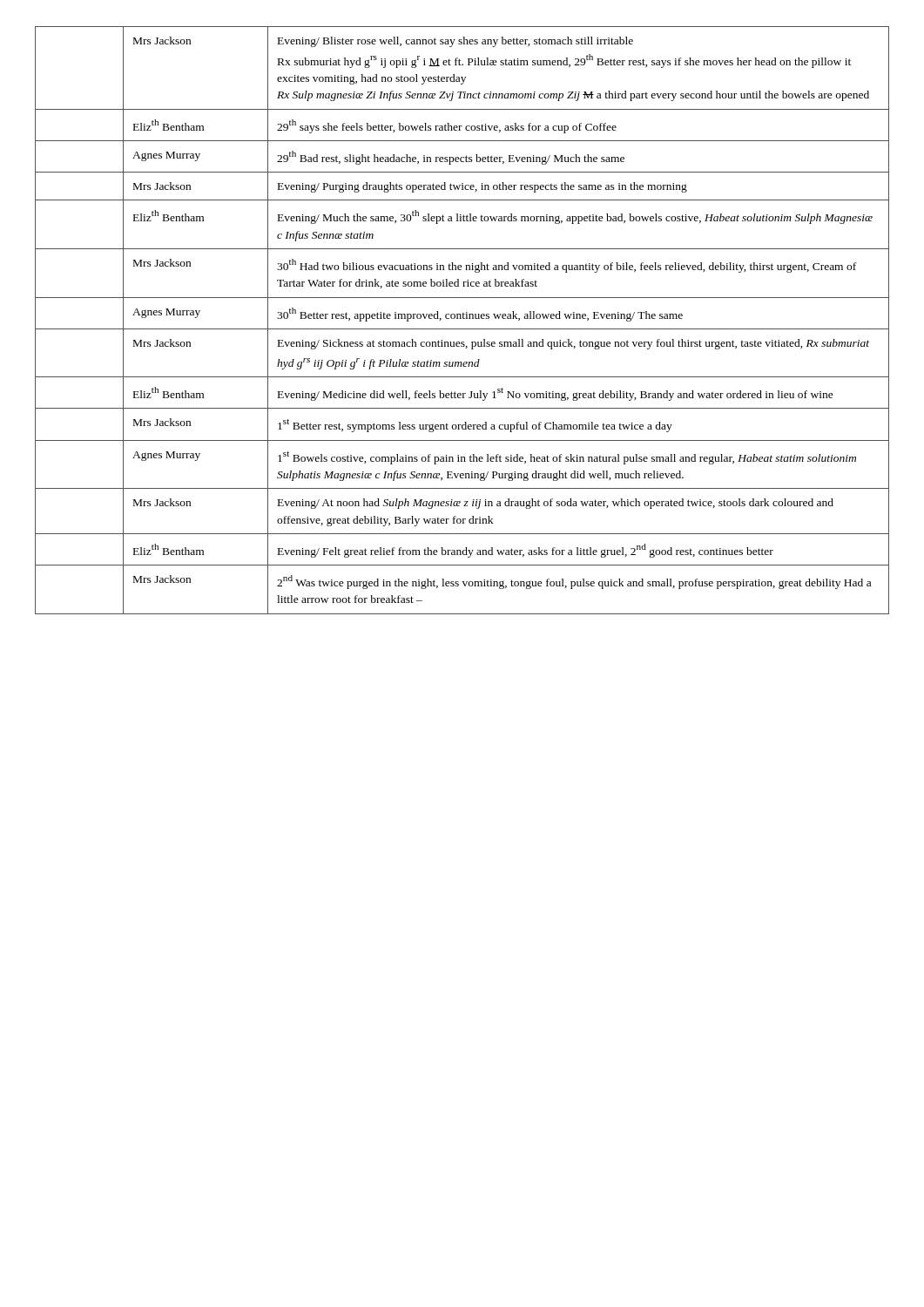Select the table that reads "Mrs Jackson"
The width and height of the screenshot is (924, 1307).
coord(462,320)
